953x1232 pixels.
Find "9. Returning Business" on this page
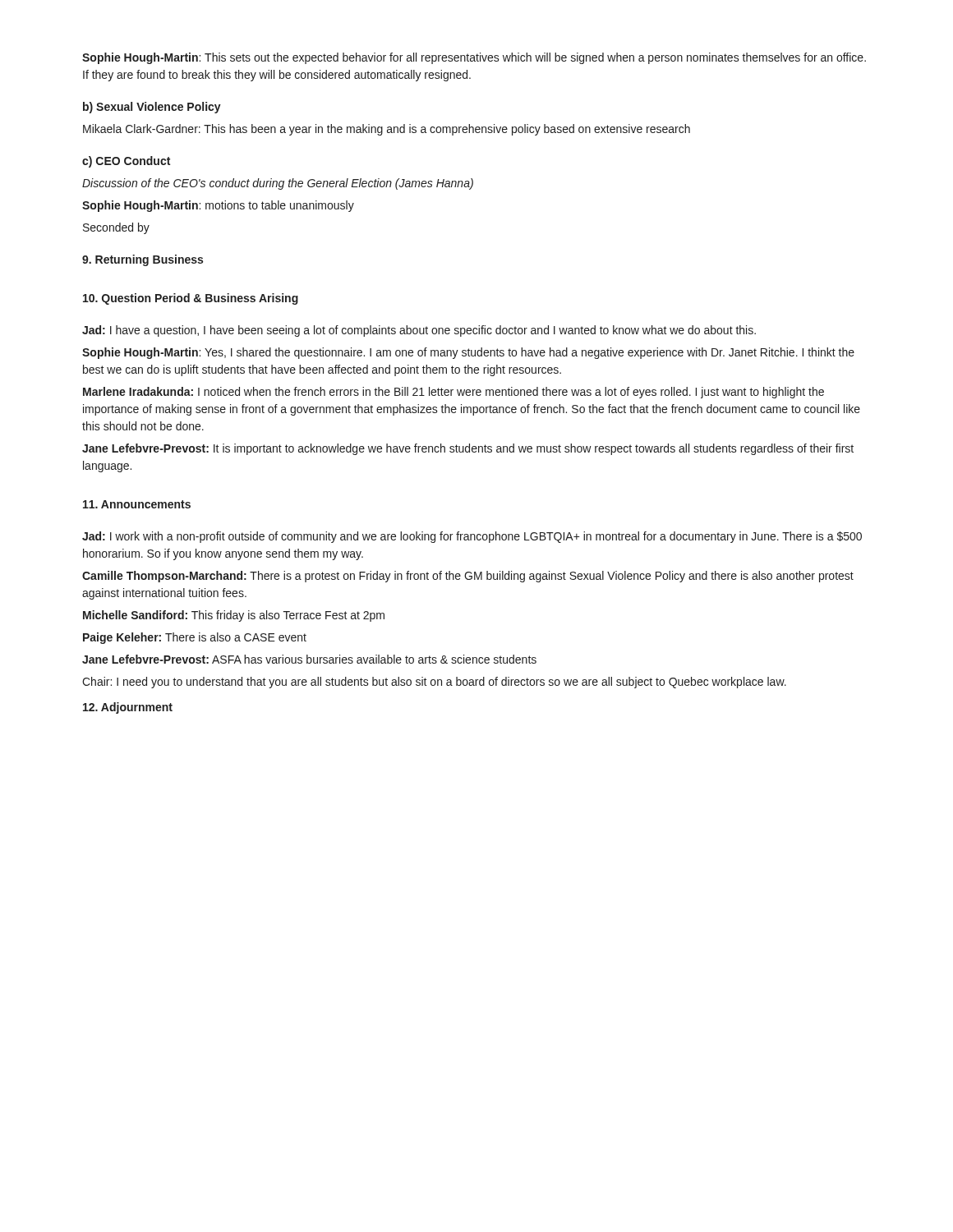coord(143,260)
